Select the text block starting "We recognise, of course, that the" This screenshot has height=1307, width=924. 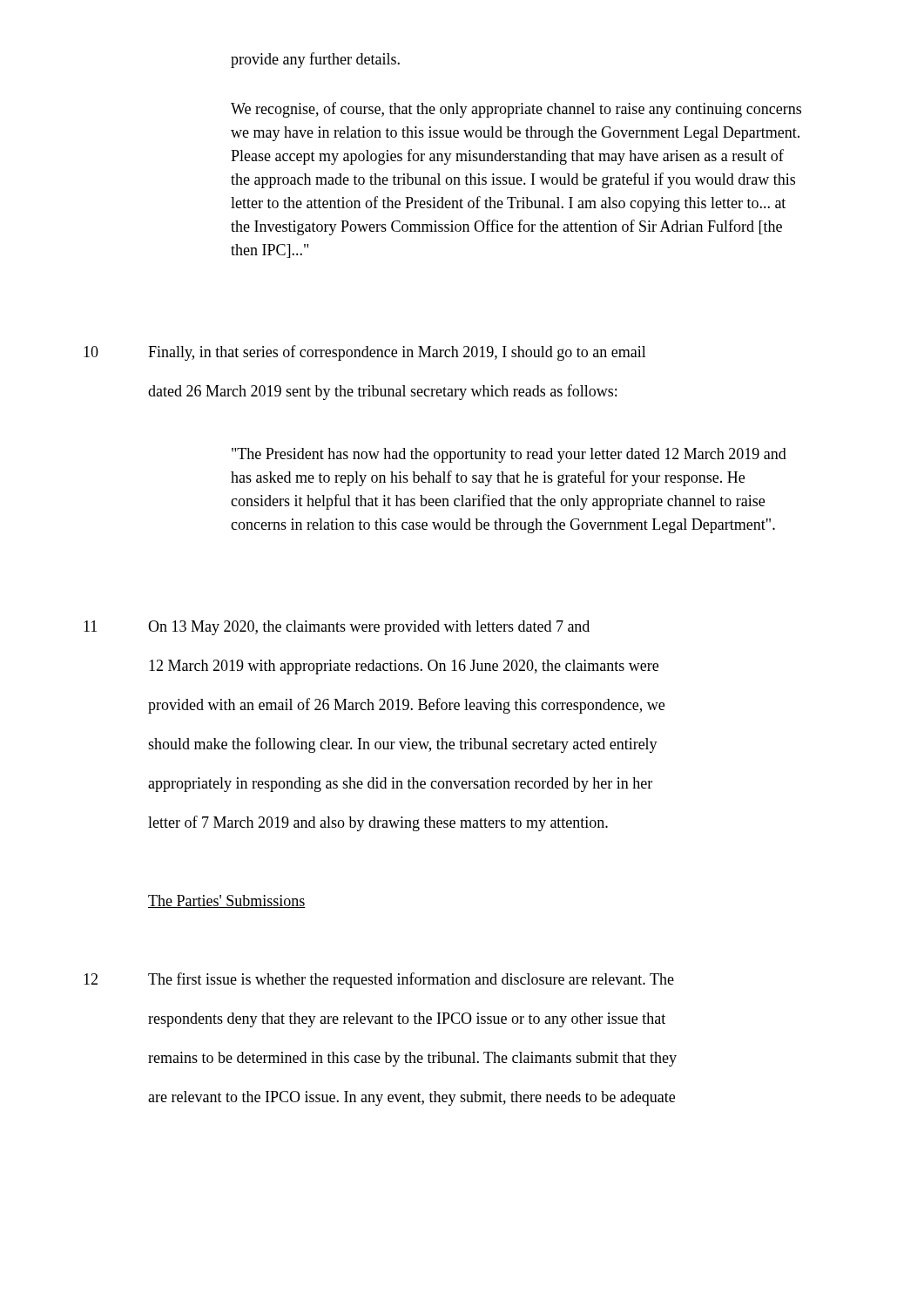tap(516, 180)
